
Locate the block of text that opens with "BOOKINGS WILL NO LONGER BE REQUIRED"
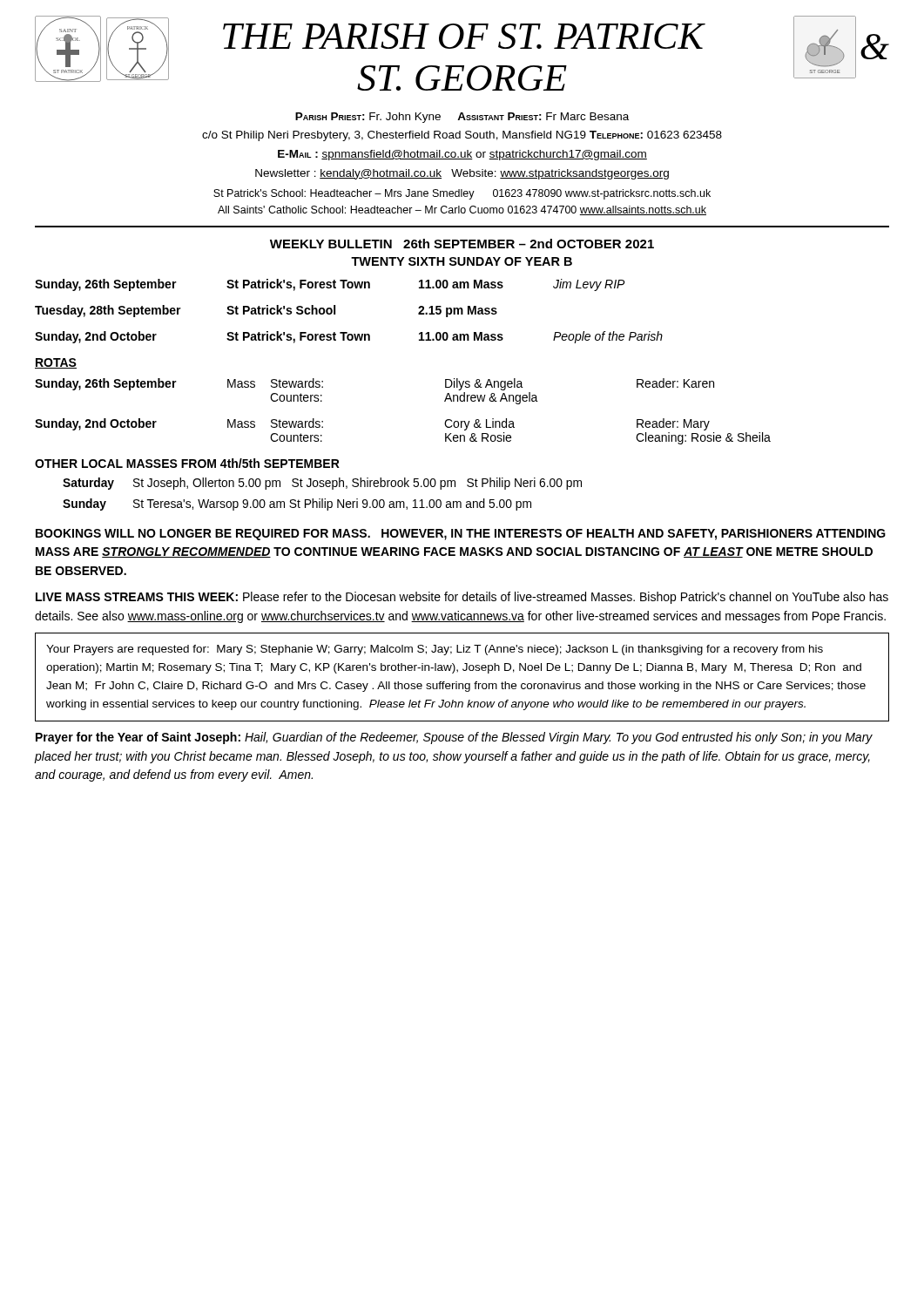coord(460,552)
